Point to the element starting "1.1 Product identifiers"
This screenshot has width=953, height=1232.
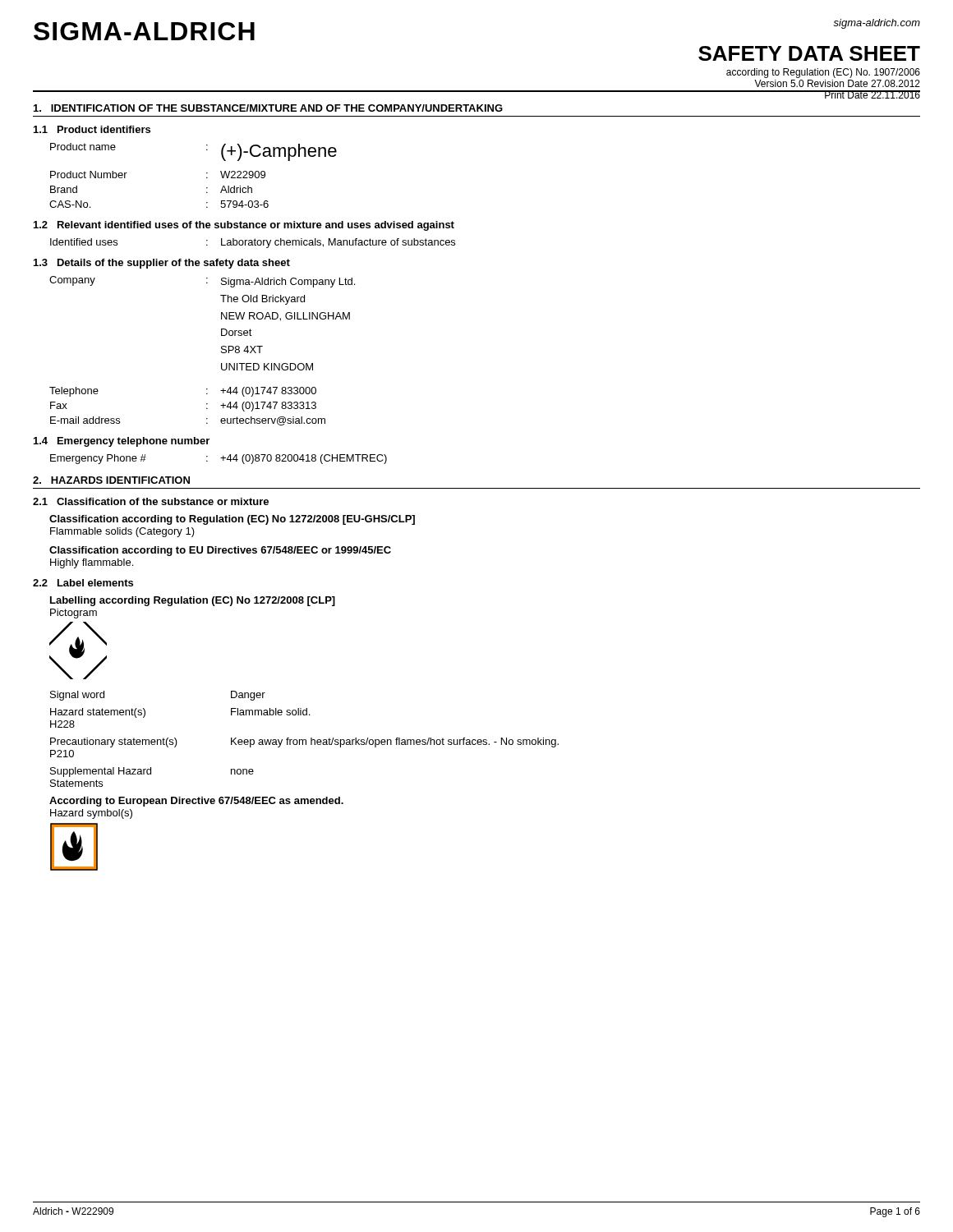(x=92, y=129)
